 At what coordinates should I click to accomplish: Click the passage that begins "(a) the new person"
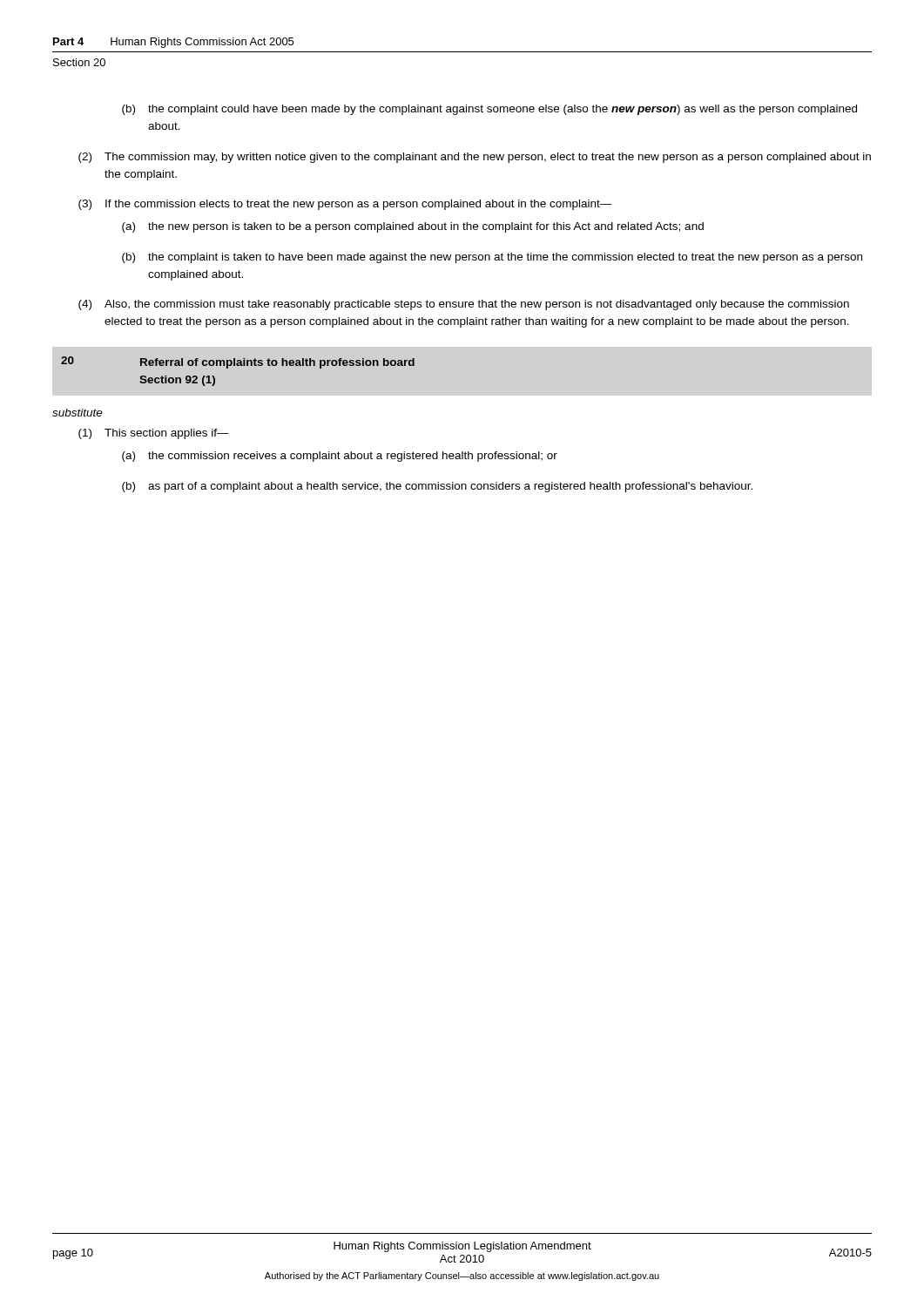tap(488, 227)
